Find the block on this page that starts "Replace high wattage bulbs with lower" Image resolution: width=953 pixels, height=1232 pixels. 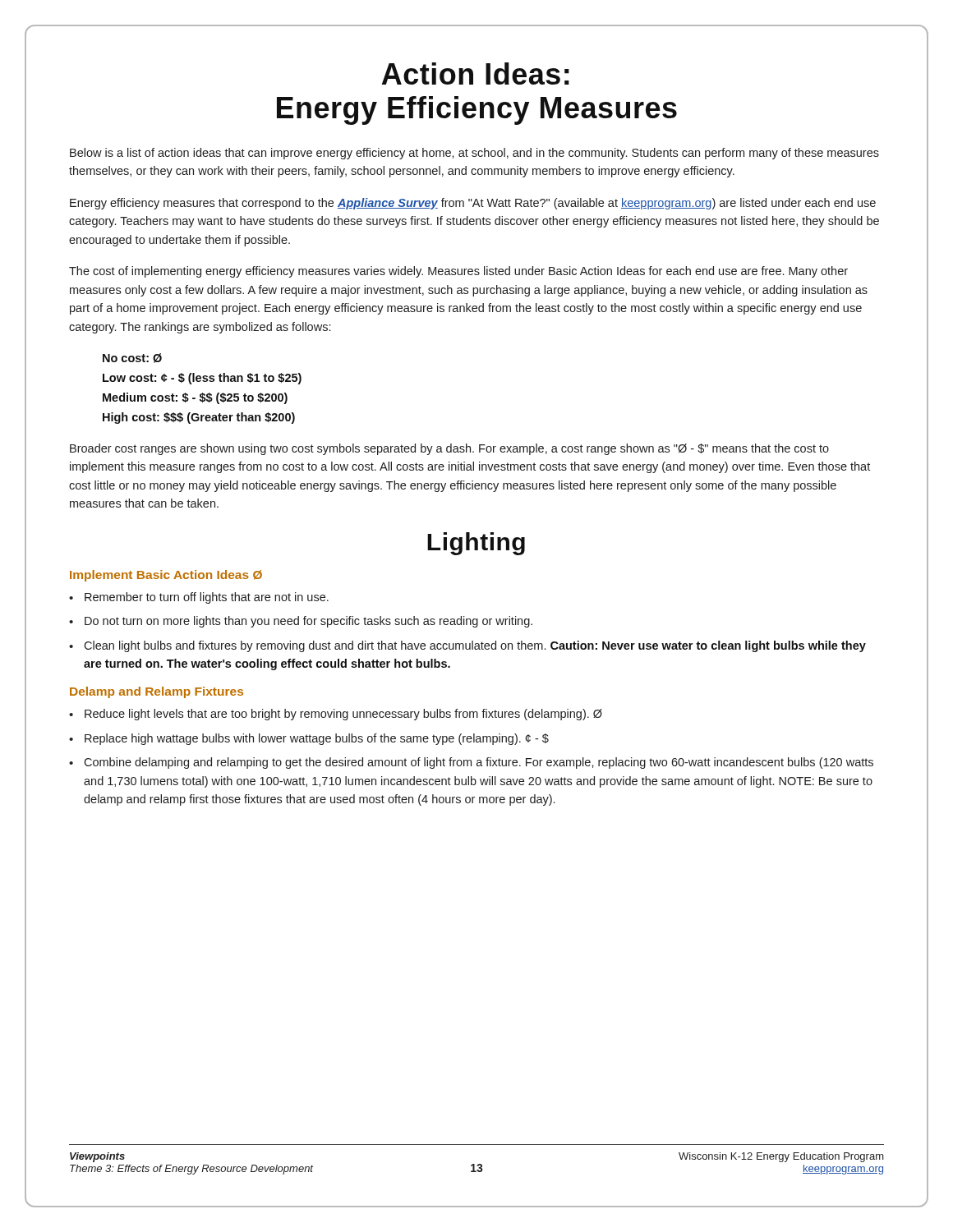click(x=316, y=738)
